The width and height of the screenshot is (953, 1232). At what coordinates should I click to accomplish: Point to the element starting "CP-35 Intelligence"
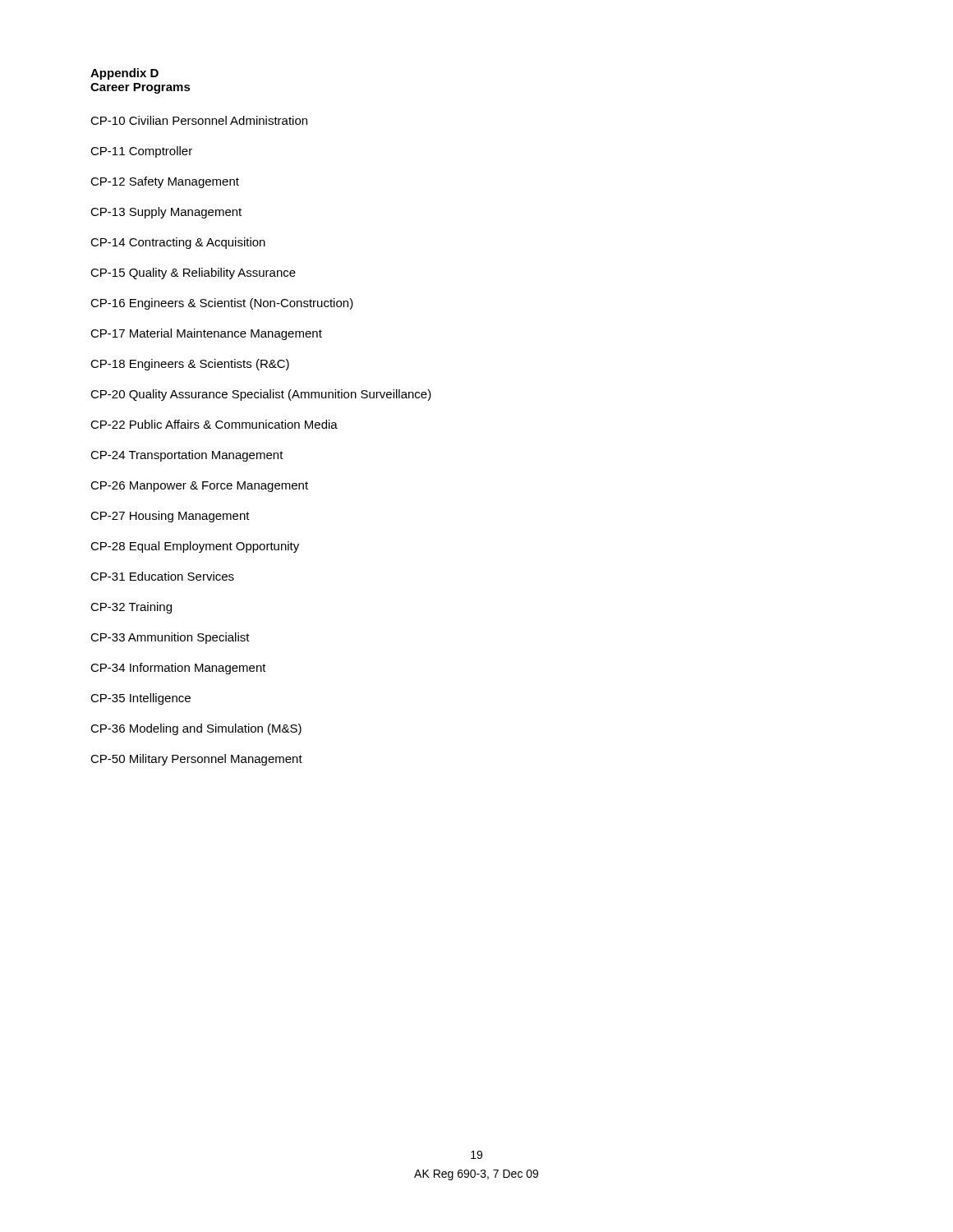point(141,698)
